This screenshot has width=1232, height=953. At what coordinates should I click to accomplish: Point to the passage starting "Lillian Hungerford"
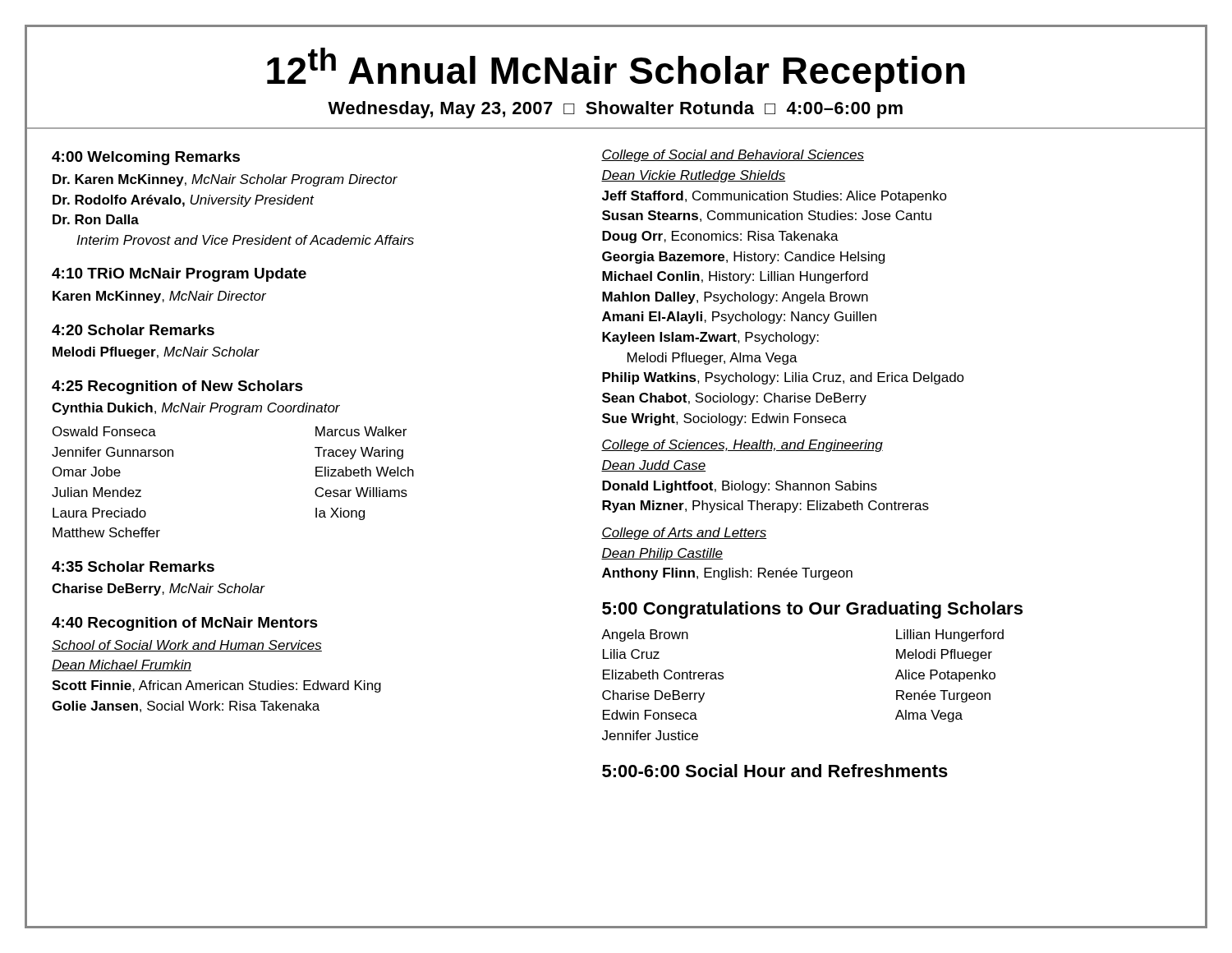[950, 634]
